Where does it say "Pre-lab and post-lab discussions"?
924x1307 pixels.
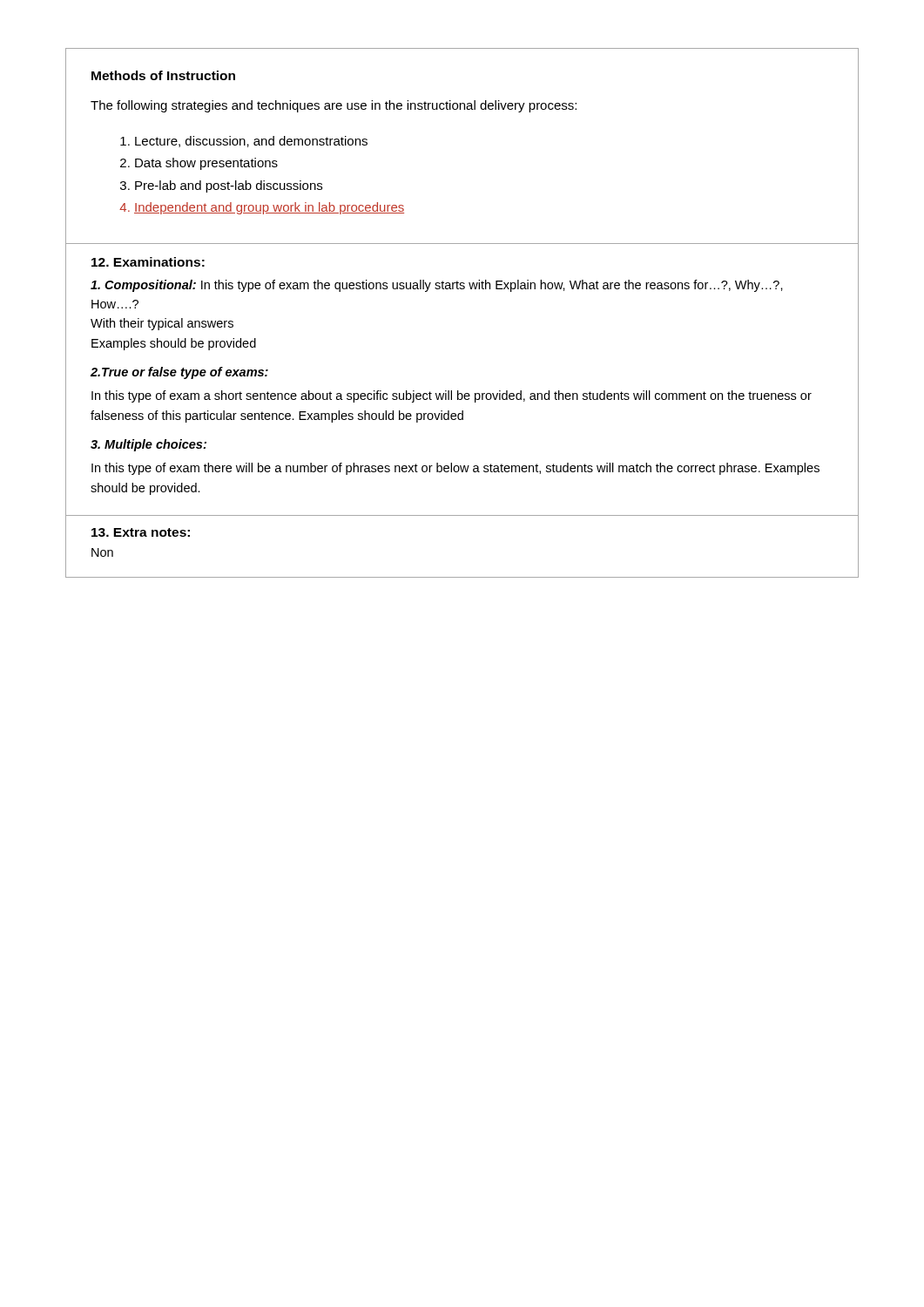(x=229, y=185)
